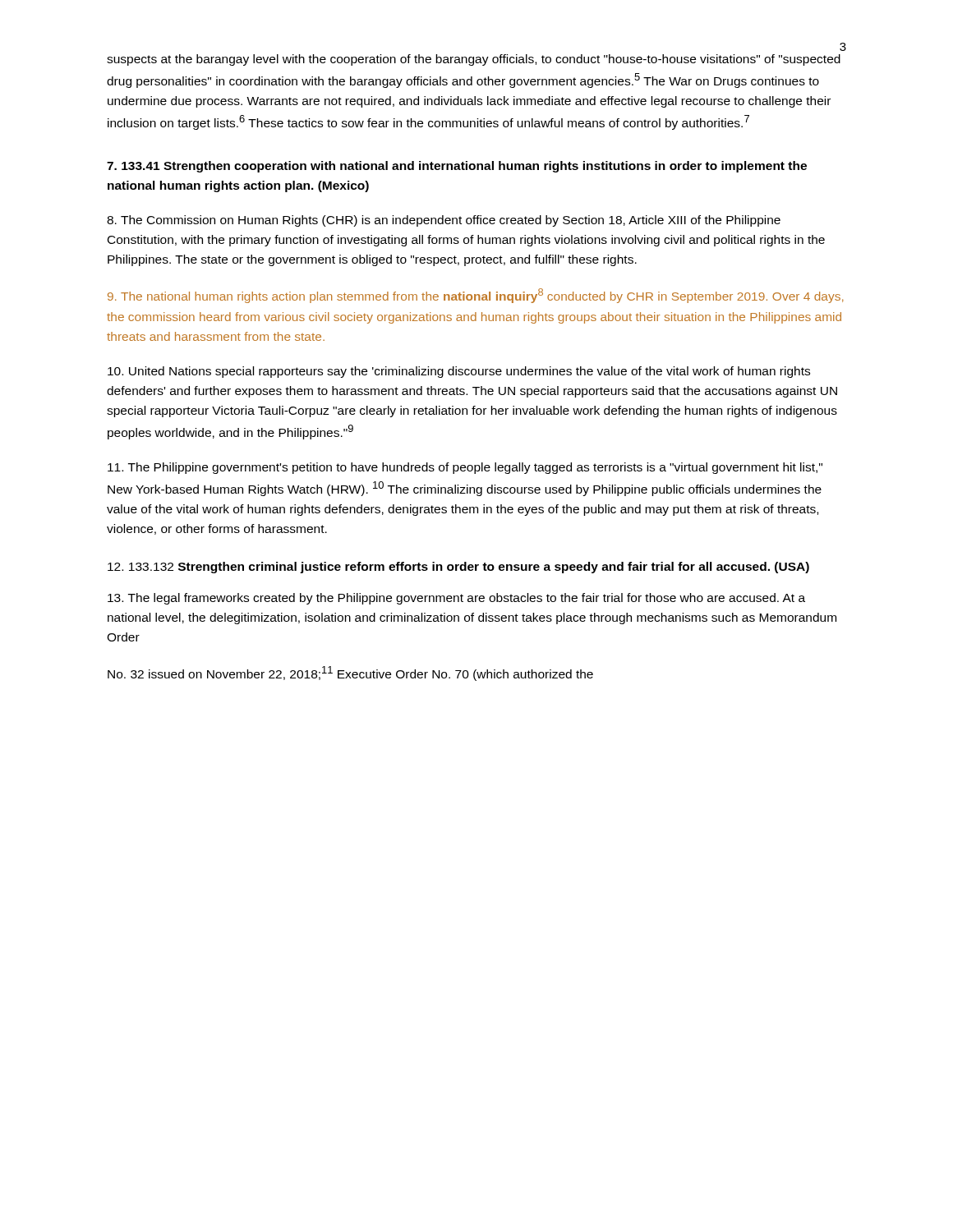
Task: Locate the text block starting "United Nations special rapporteurs"
Action: (472, 401)
